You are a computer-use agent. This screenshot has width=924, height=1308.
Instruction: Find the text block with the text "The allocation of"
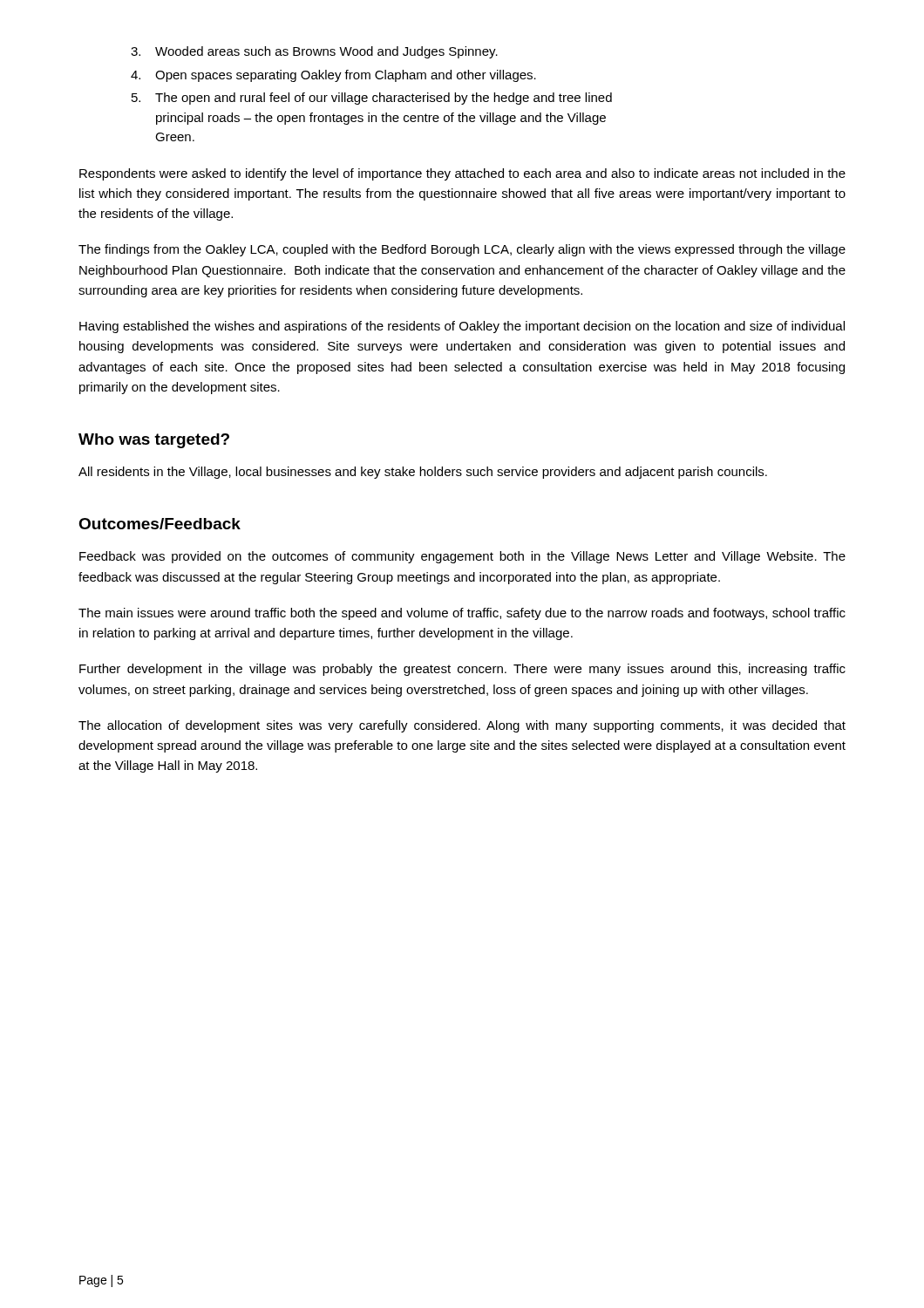(x=462, y=745)
